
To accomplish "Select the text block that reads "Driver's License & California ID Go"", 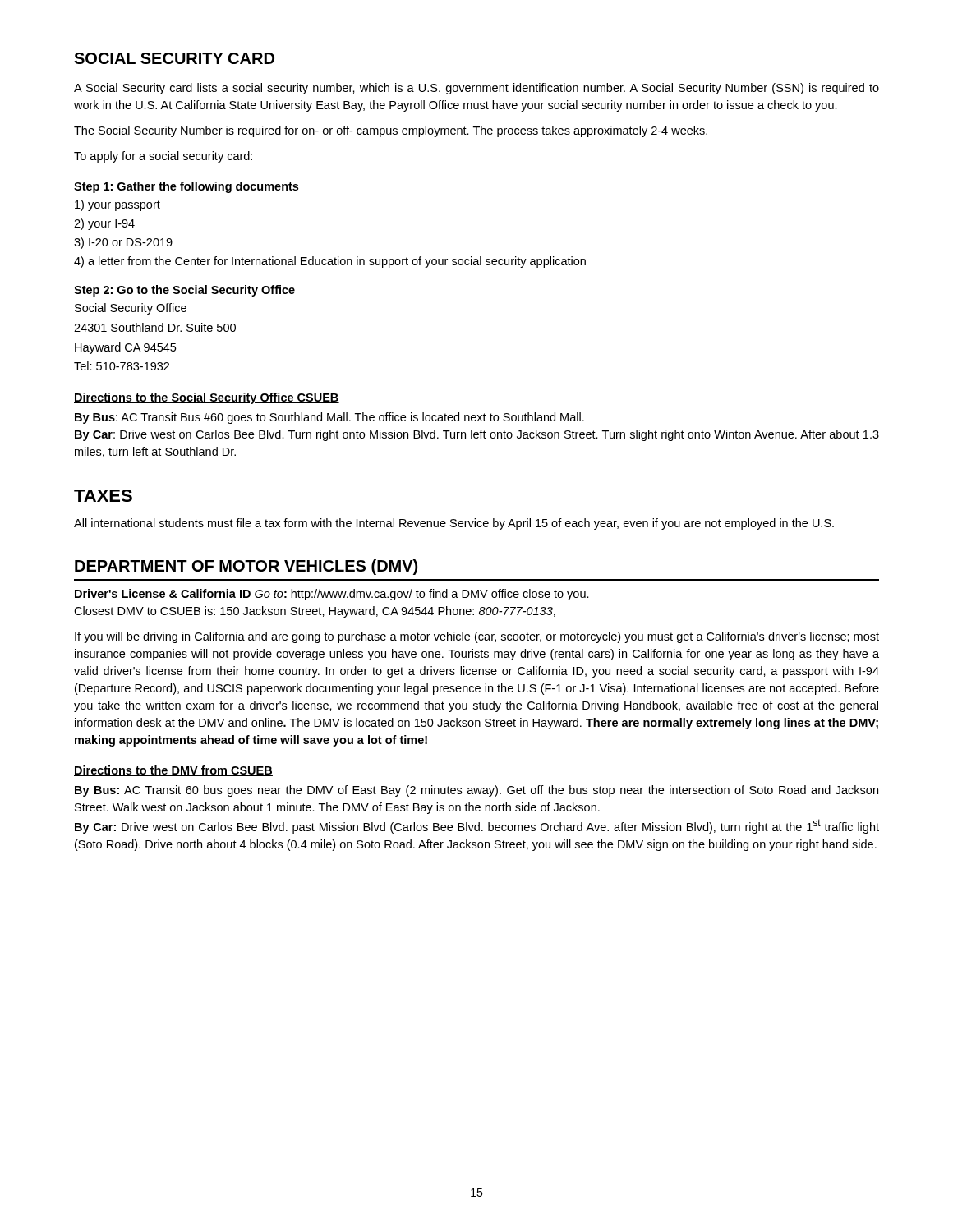I will (476, 603).
